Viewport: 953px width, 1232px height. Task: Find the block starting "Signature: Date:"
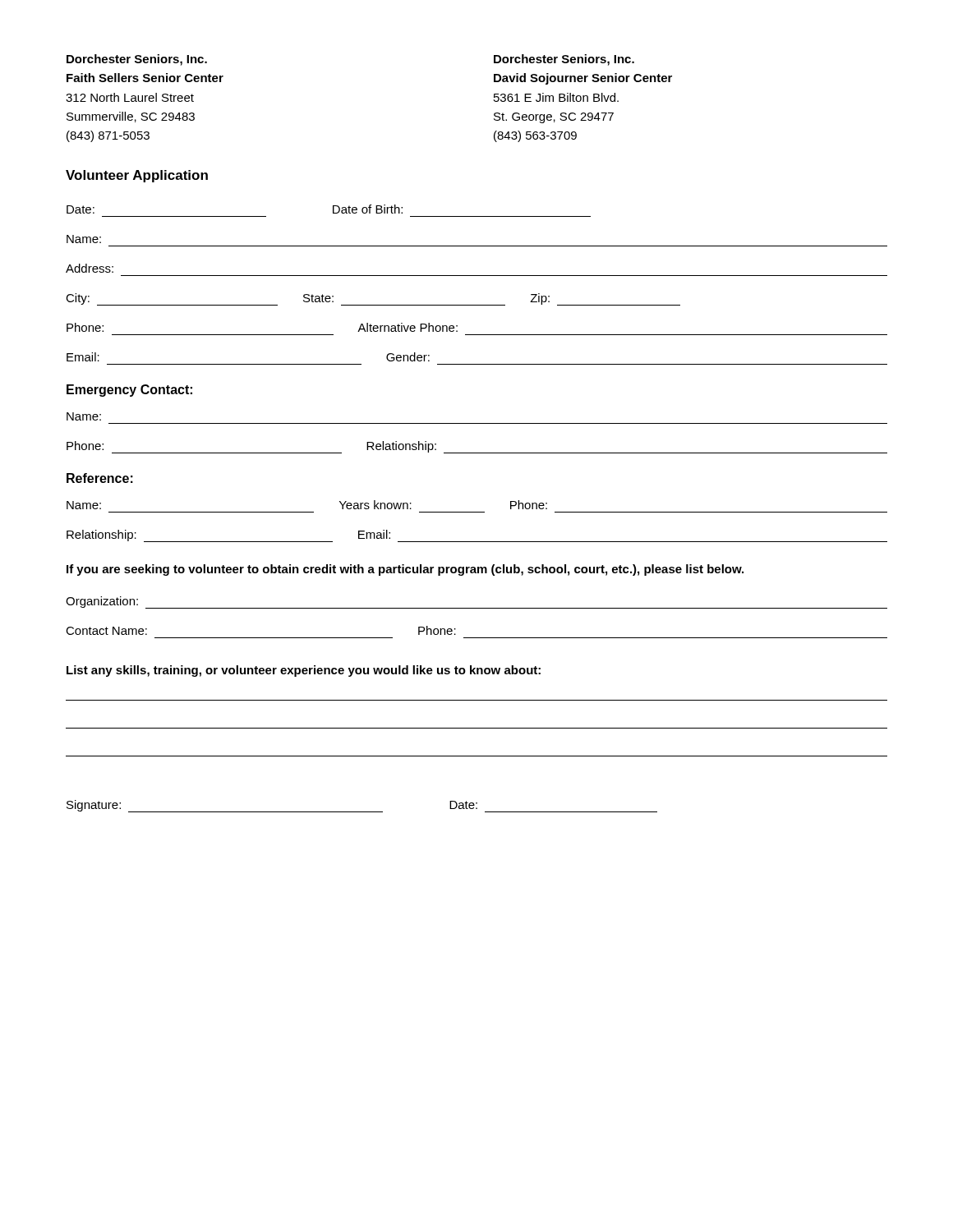click(362, 805)
